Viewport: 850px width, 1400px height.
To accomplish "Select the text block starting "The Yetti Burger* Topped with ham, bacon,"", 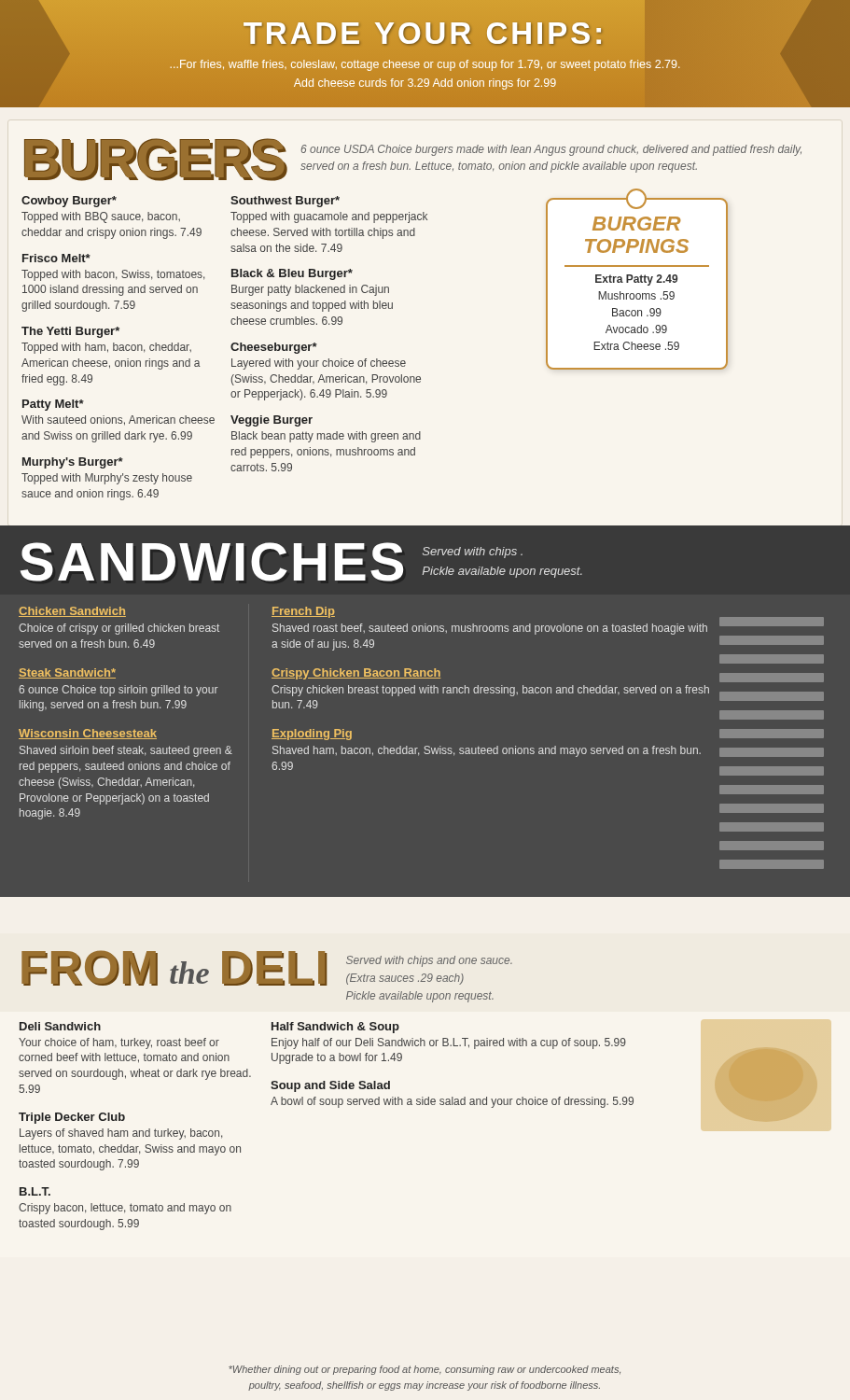I will [119, 355].
